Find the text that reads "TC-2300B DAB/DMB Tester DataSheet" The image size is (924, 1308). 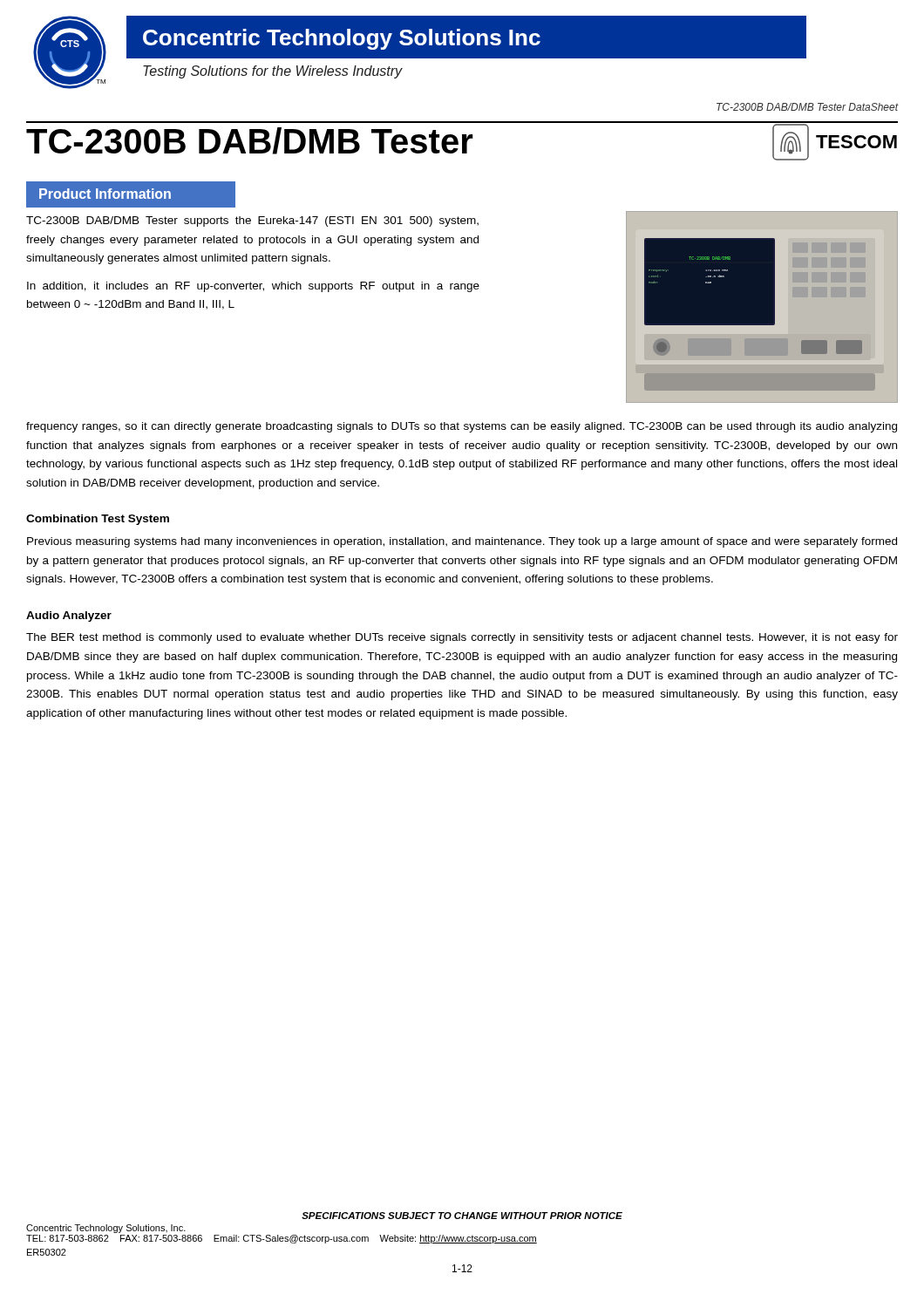click(x=807, y=107)
